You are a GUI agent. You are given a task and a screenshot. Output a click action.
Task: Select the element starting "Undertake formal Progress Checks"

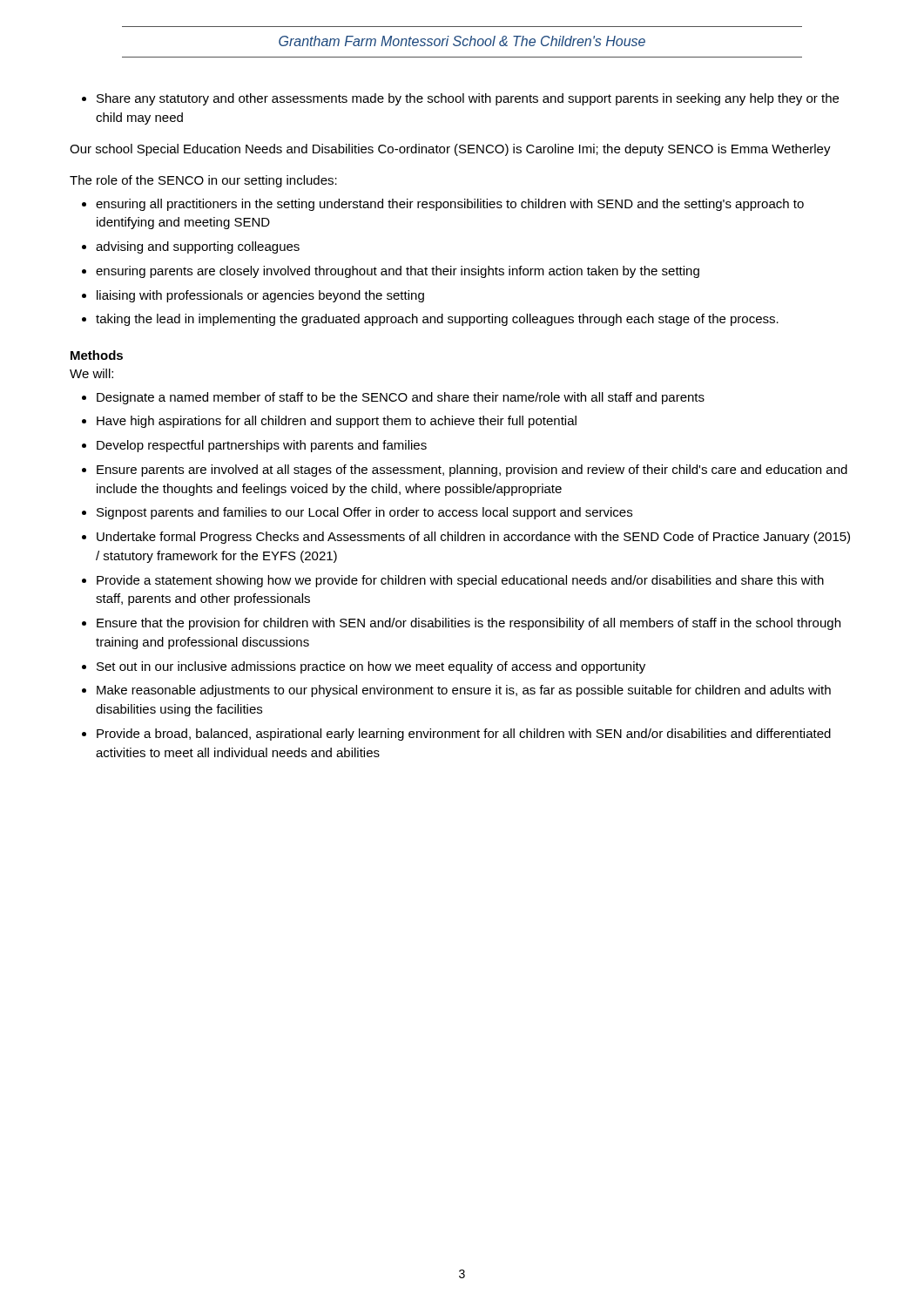click(x=462, y=546)
